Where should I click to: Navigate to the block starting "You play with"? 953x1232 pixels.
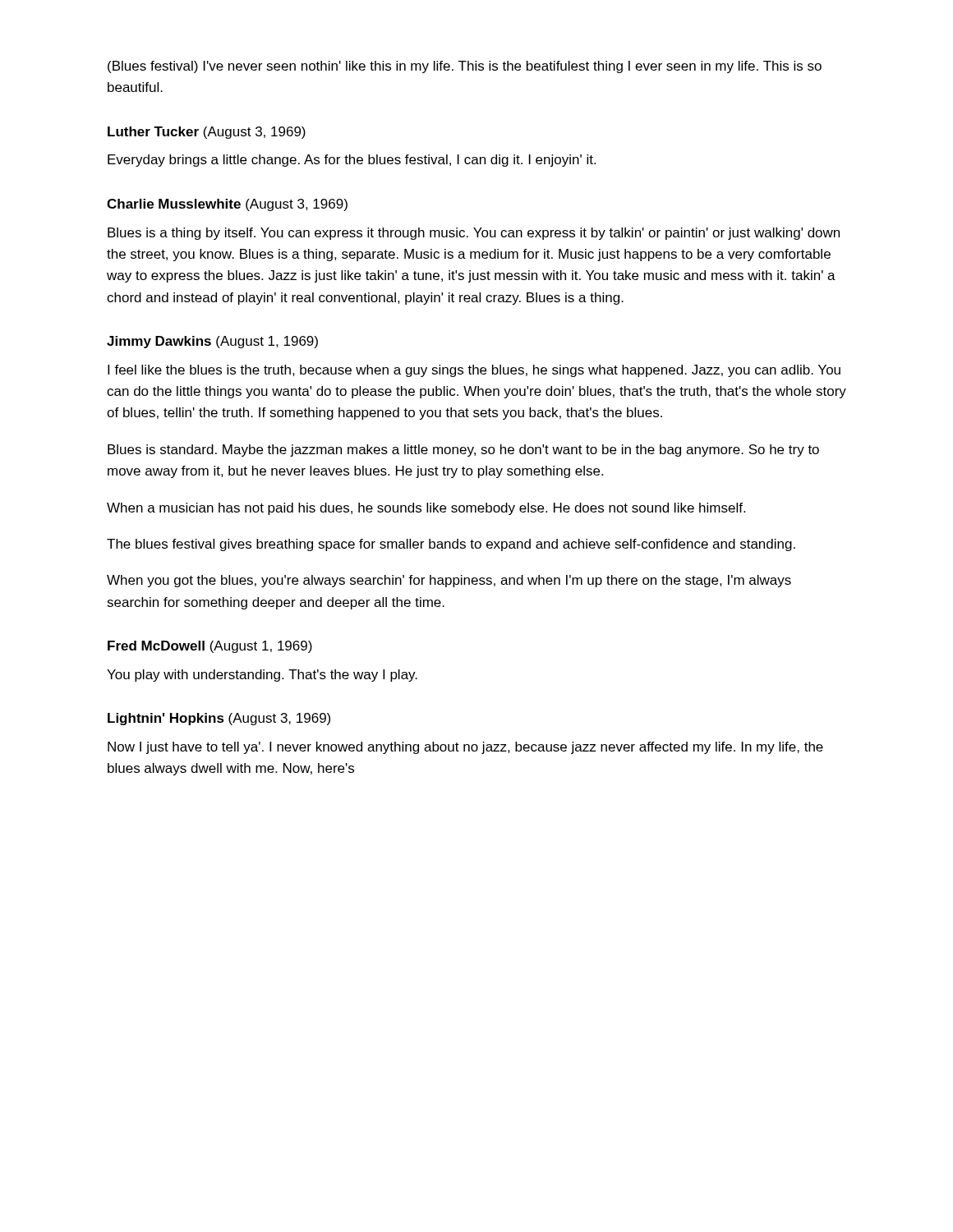coord(263,674)
